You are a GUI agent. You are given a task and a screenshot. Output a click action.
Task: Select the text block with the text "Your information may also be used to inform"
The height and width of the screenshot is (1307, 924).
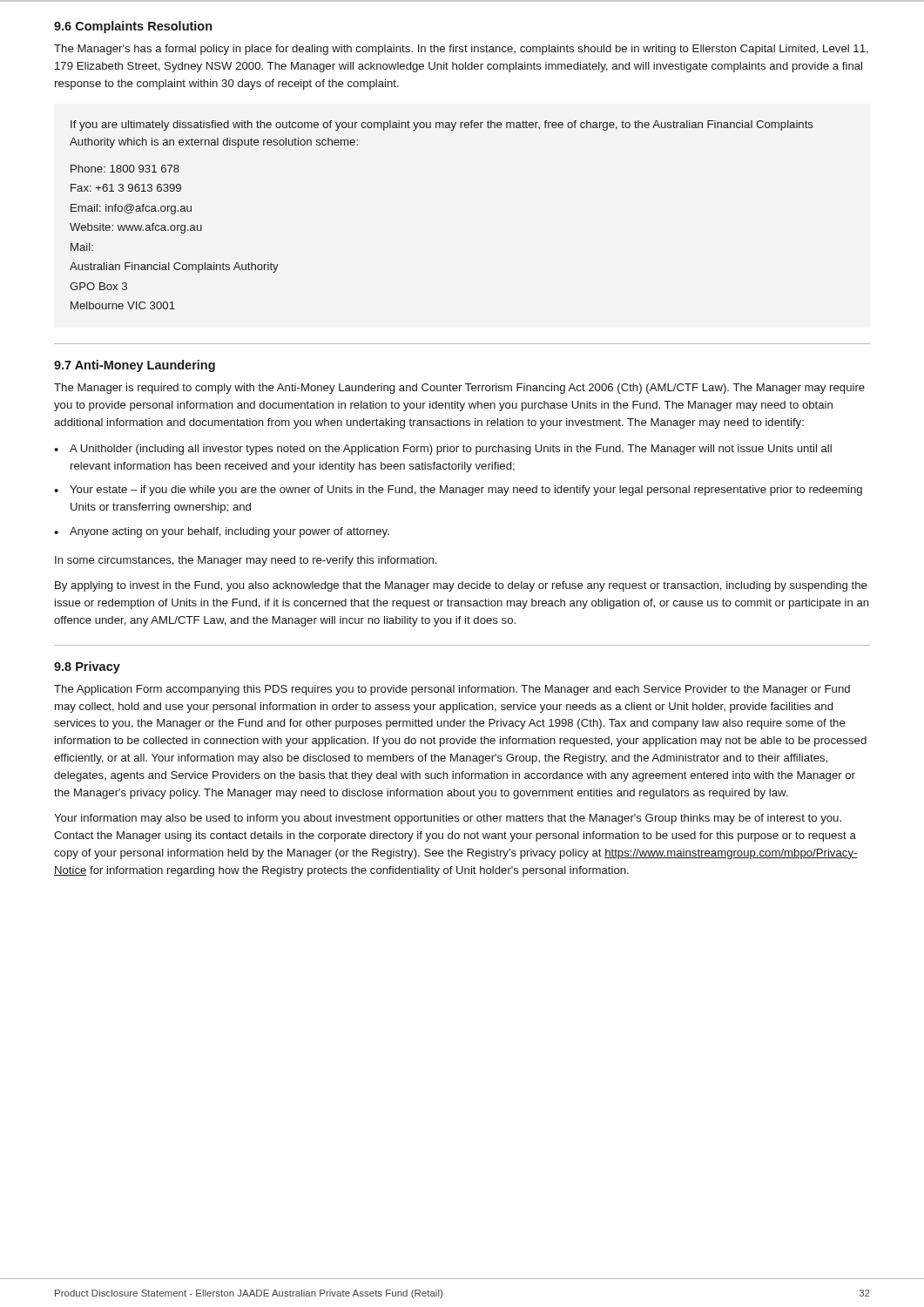pos(456,844)
